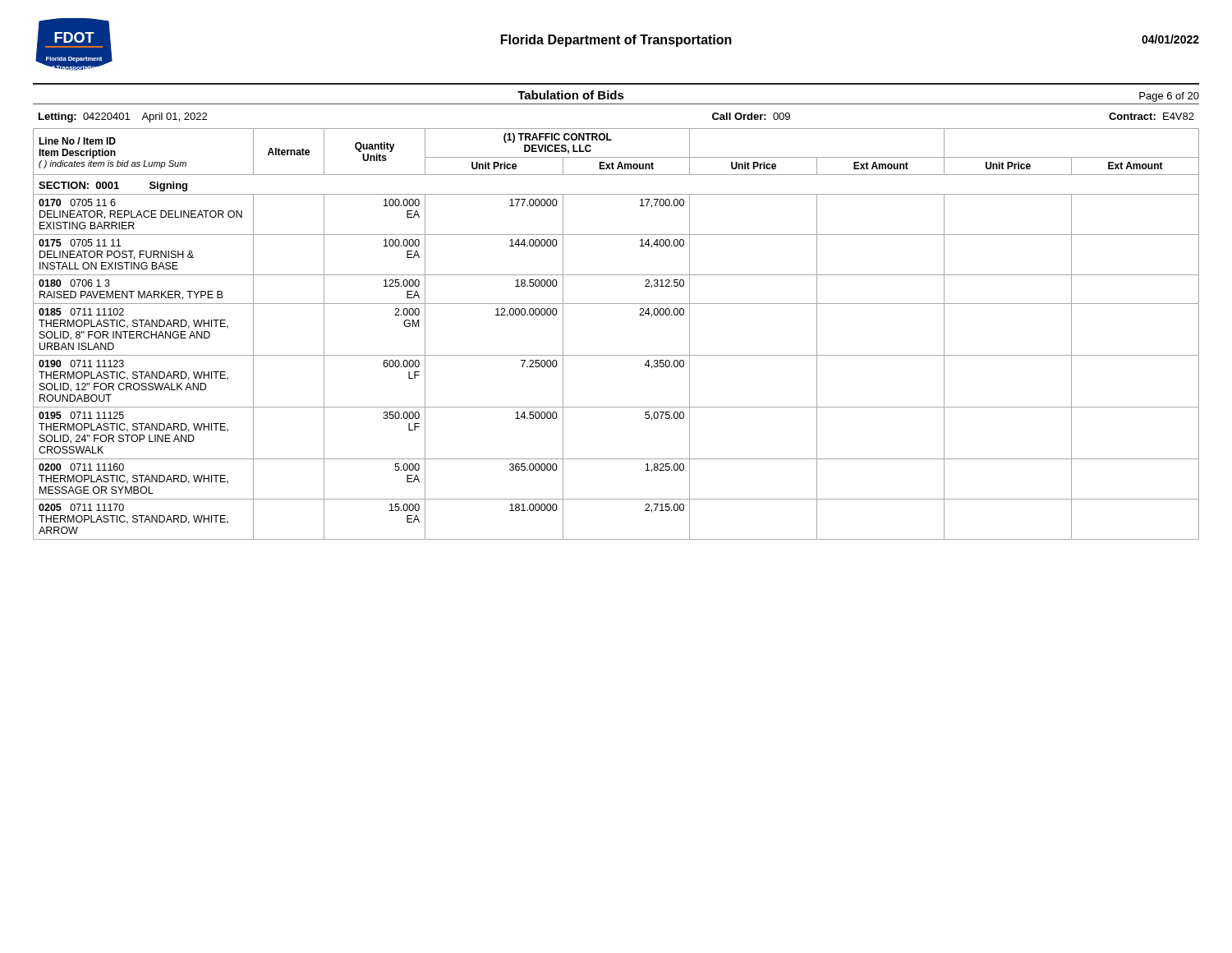Point to the text starting "Tabulation of Bids"
1232x953 pixels.
point(571,95)
